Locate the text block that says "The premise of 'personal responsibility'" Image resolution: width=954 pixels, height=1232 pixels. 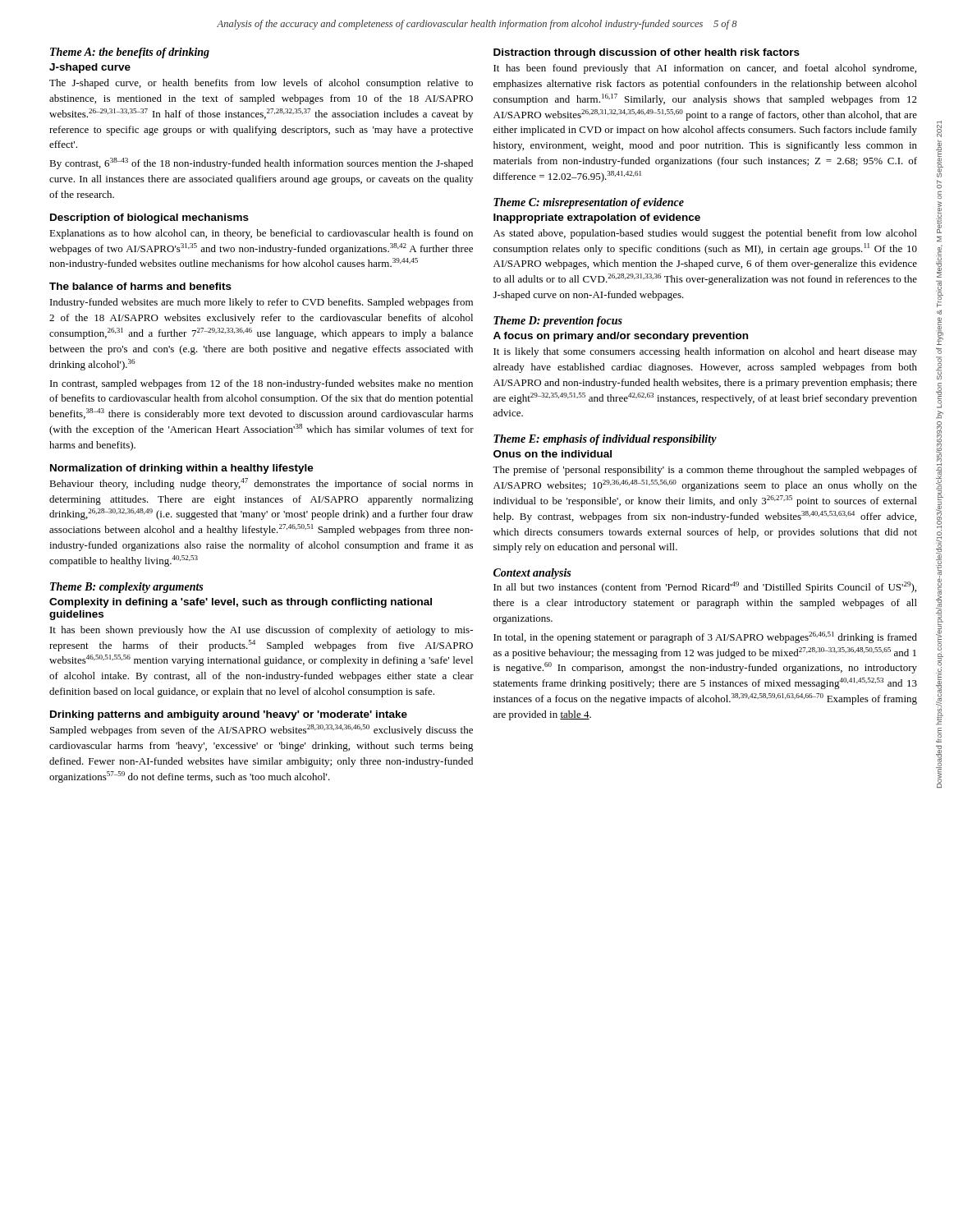(705, 508)
